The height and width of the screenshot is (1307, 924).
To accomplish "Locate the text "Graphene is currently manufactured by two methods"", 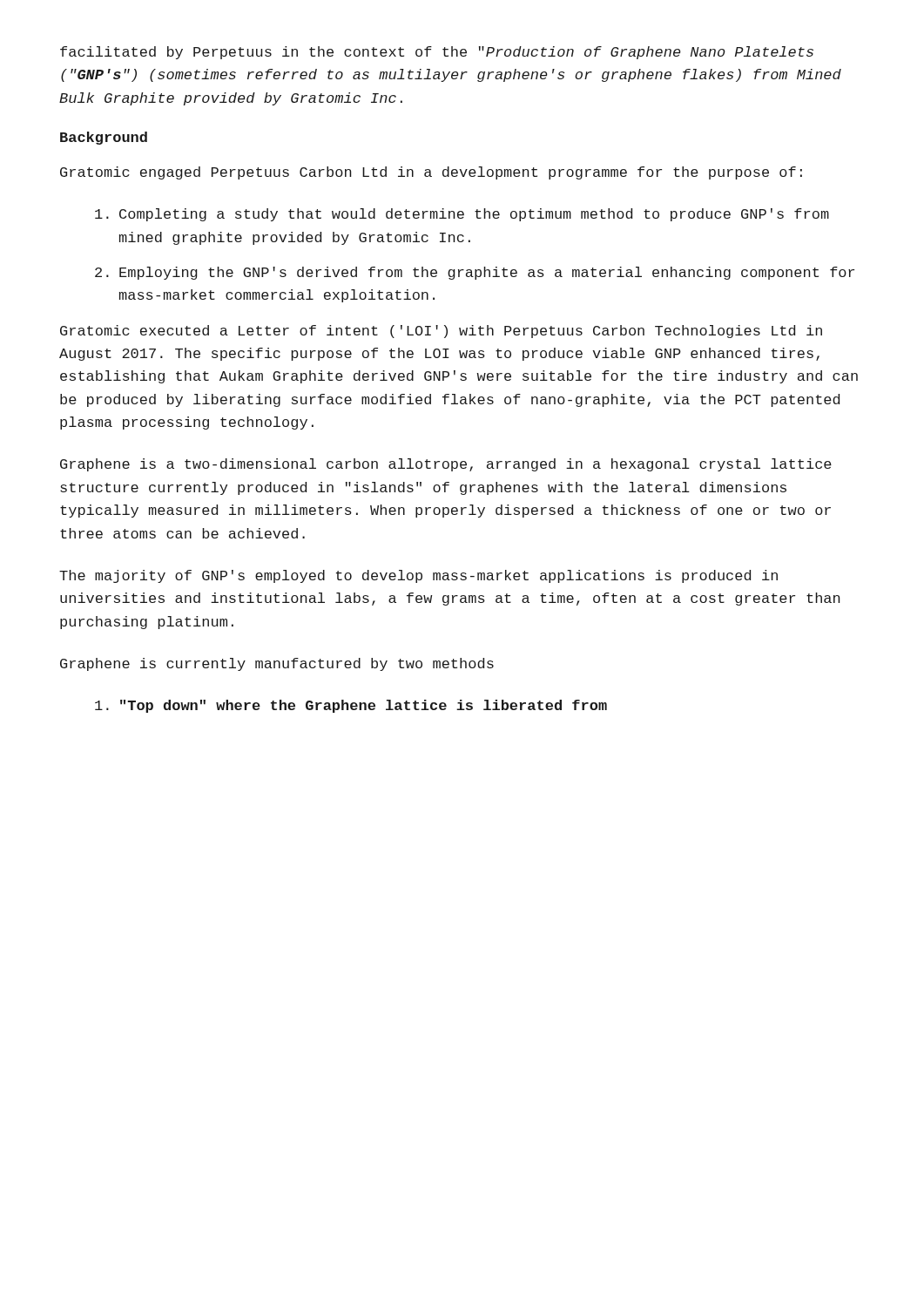I will pos(277,664).
